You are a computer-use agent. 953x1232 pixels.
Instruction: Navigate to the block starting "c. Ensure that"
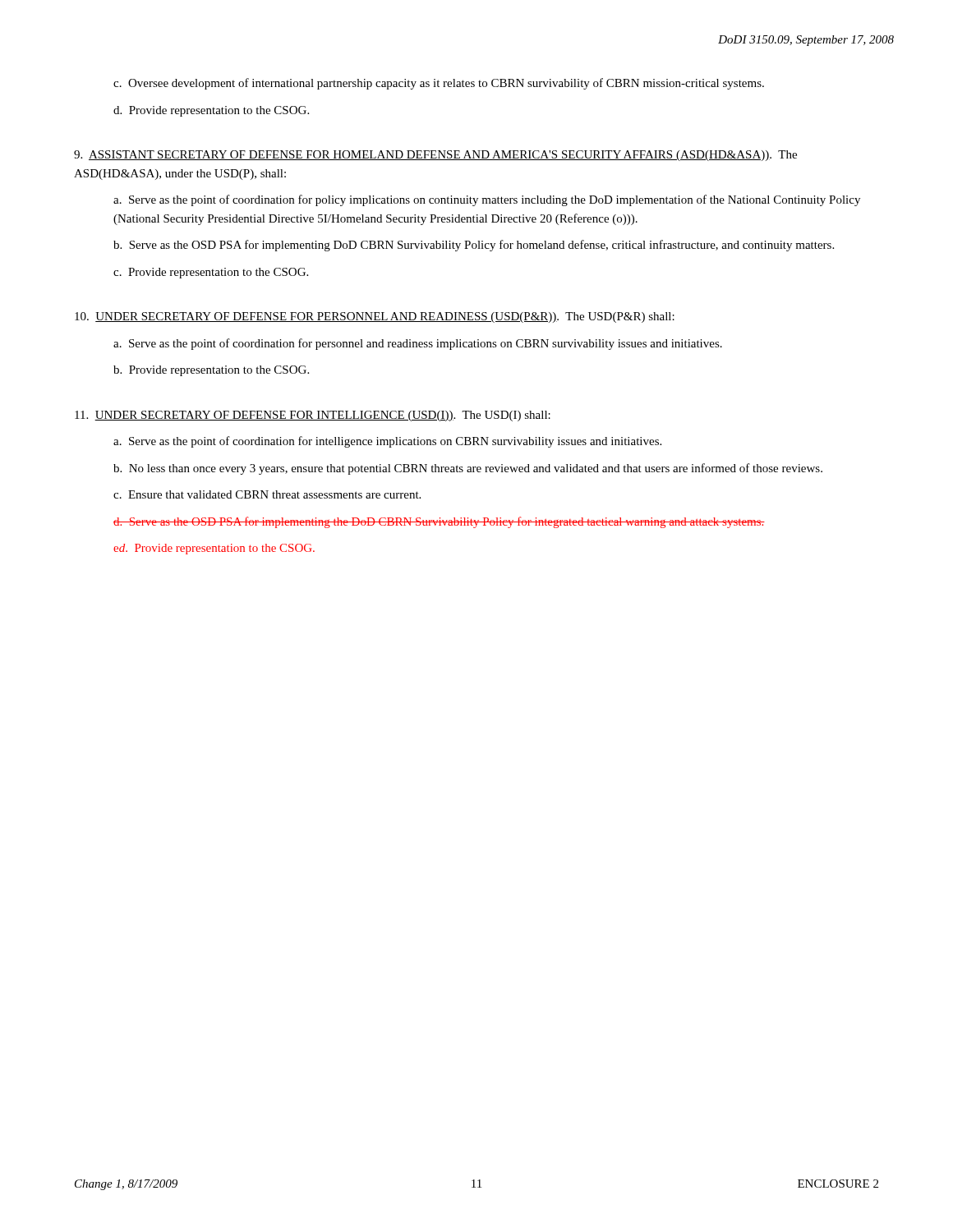(x=268, y=494)
